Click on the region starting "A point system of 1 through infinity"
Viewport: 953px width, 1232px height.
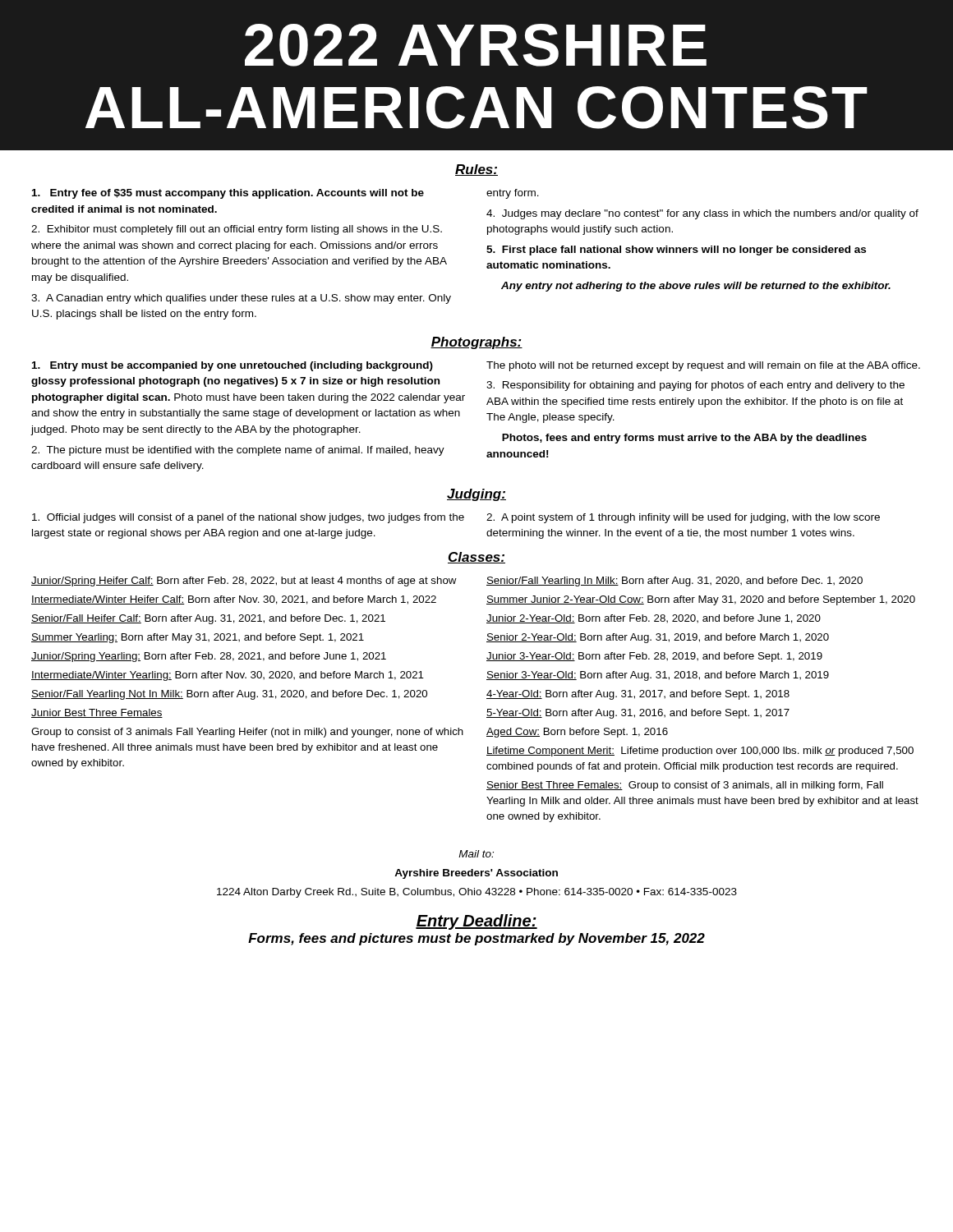tap(683, 525)
